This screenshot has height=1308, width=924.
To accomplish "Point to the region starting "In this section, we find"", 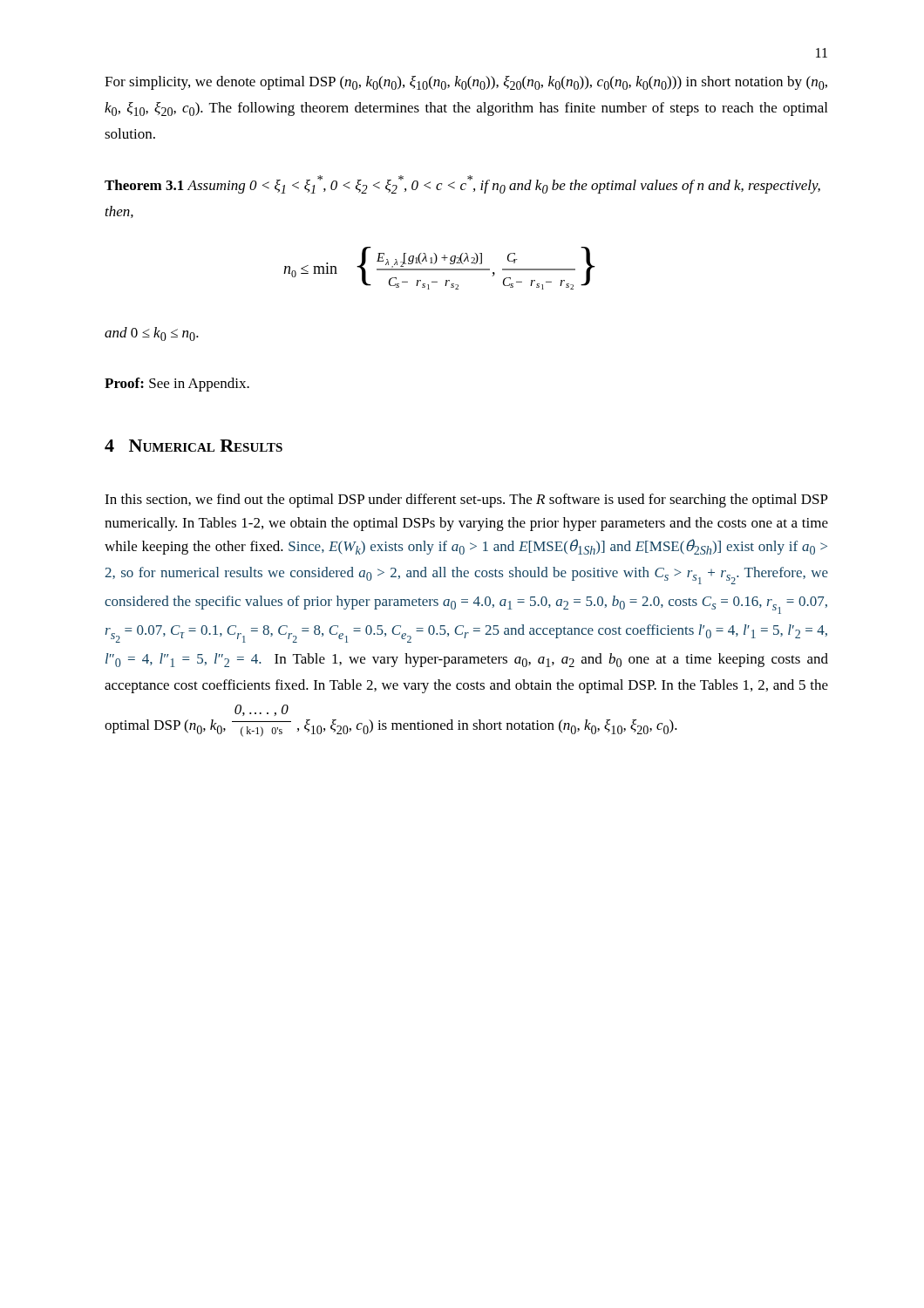I will [x=466, y=613].
